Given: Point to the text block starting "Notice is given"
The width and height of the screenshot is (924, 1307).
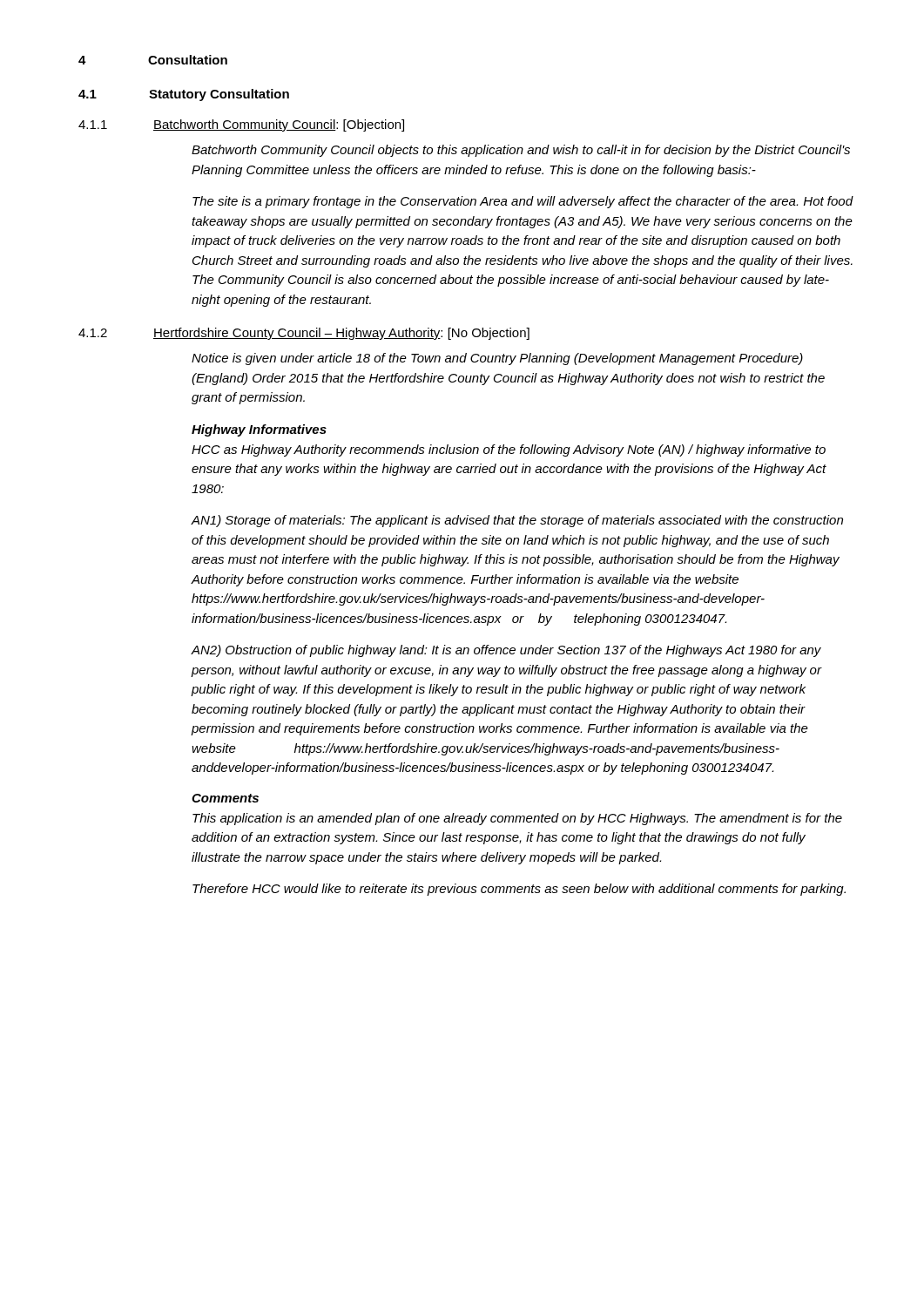Looking at the screenshot, I should click(523, 378).
